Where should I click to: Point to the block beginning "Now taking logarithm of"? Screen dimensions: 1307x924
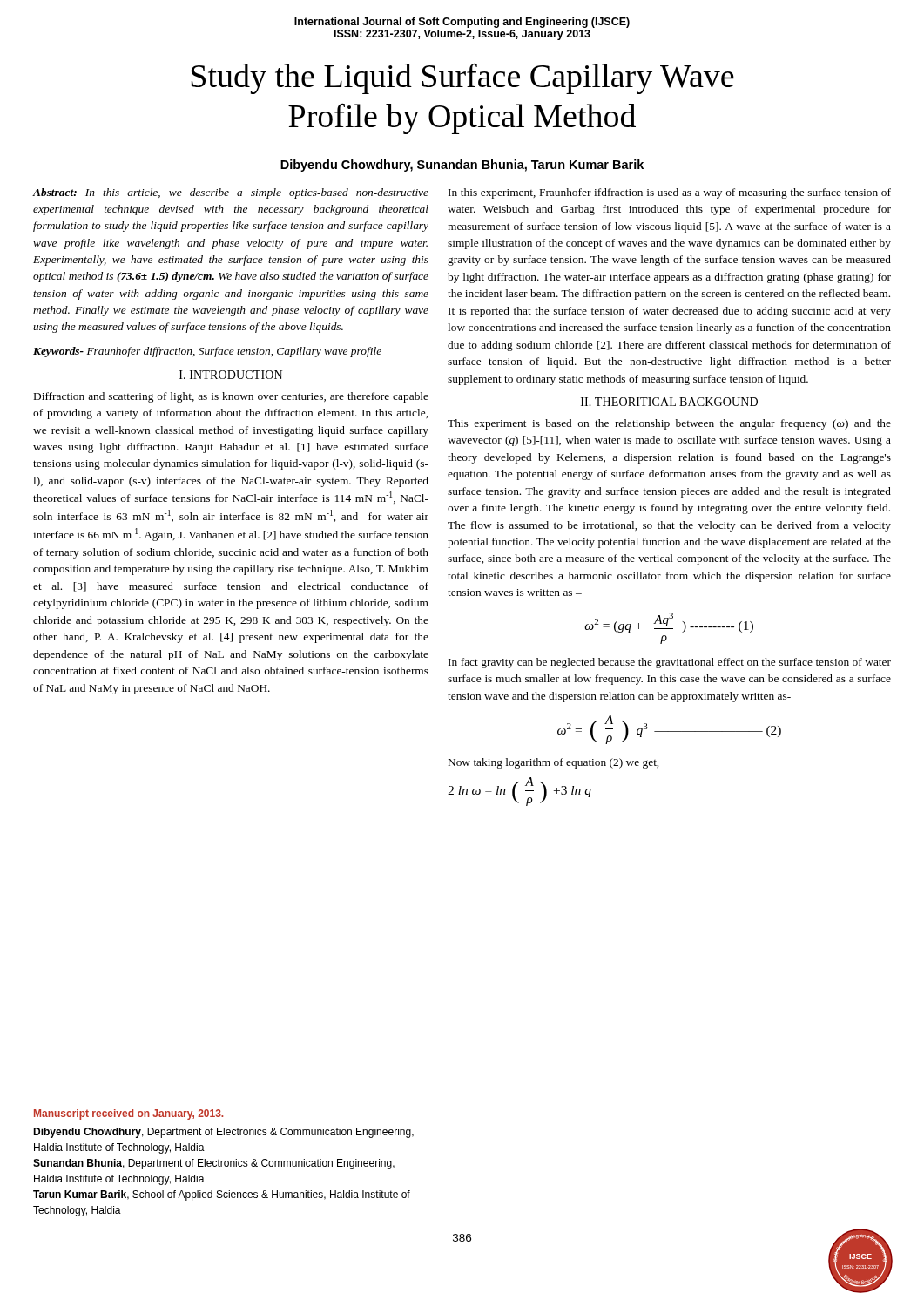pos(554,762)
